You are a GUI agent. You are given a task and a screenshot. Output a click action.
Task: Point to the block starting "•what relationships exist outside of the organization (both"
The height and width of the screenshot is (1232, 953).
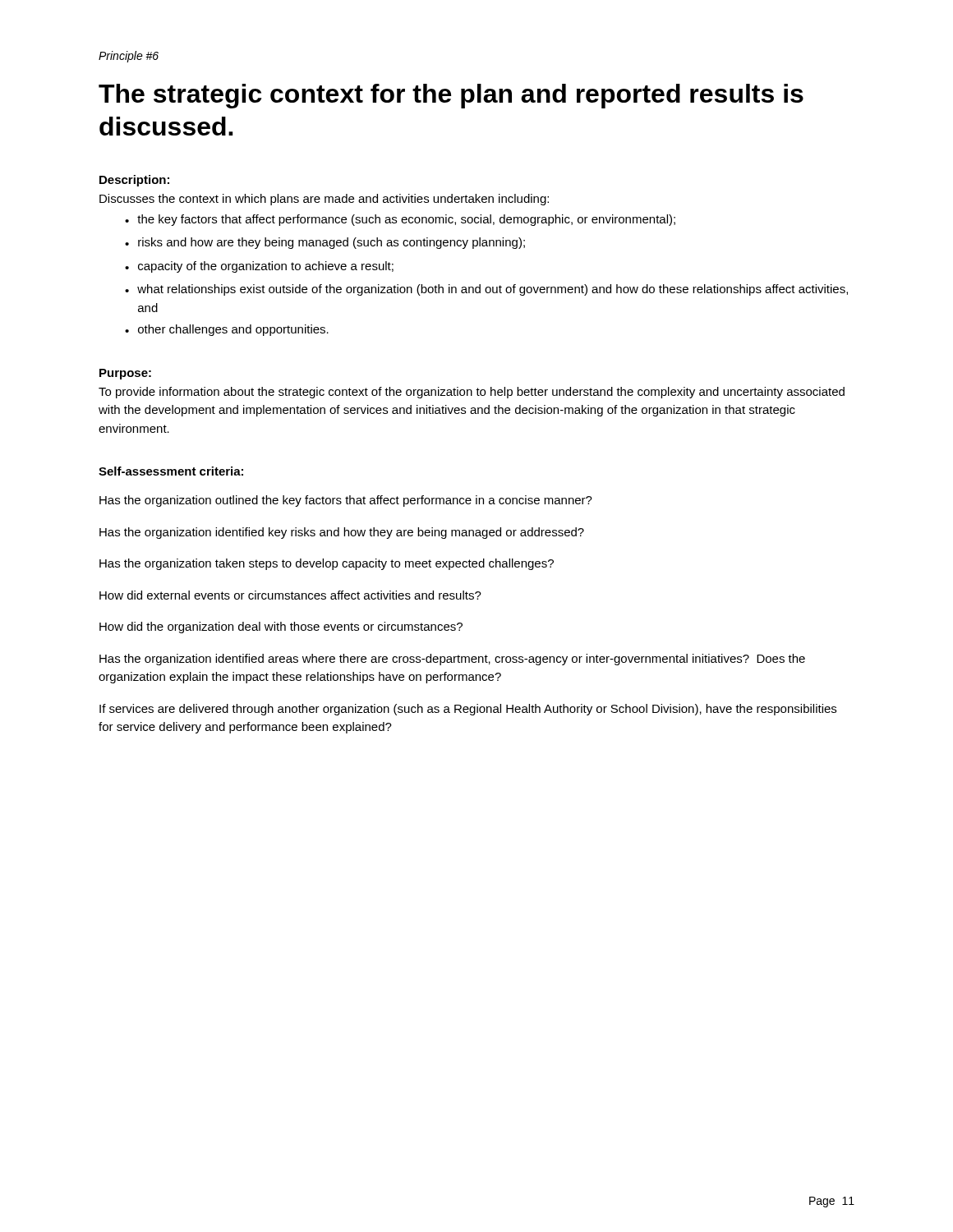click(x=490, y=299)
